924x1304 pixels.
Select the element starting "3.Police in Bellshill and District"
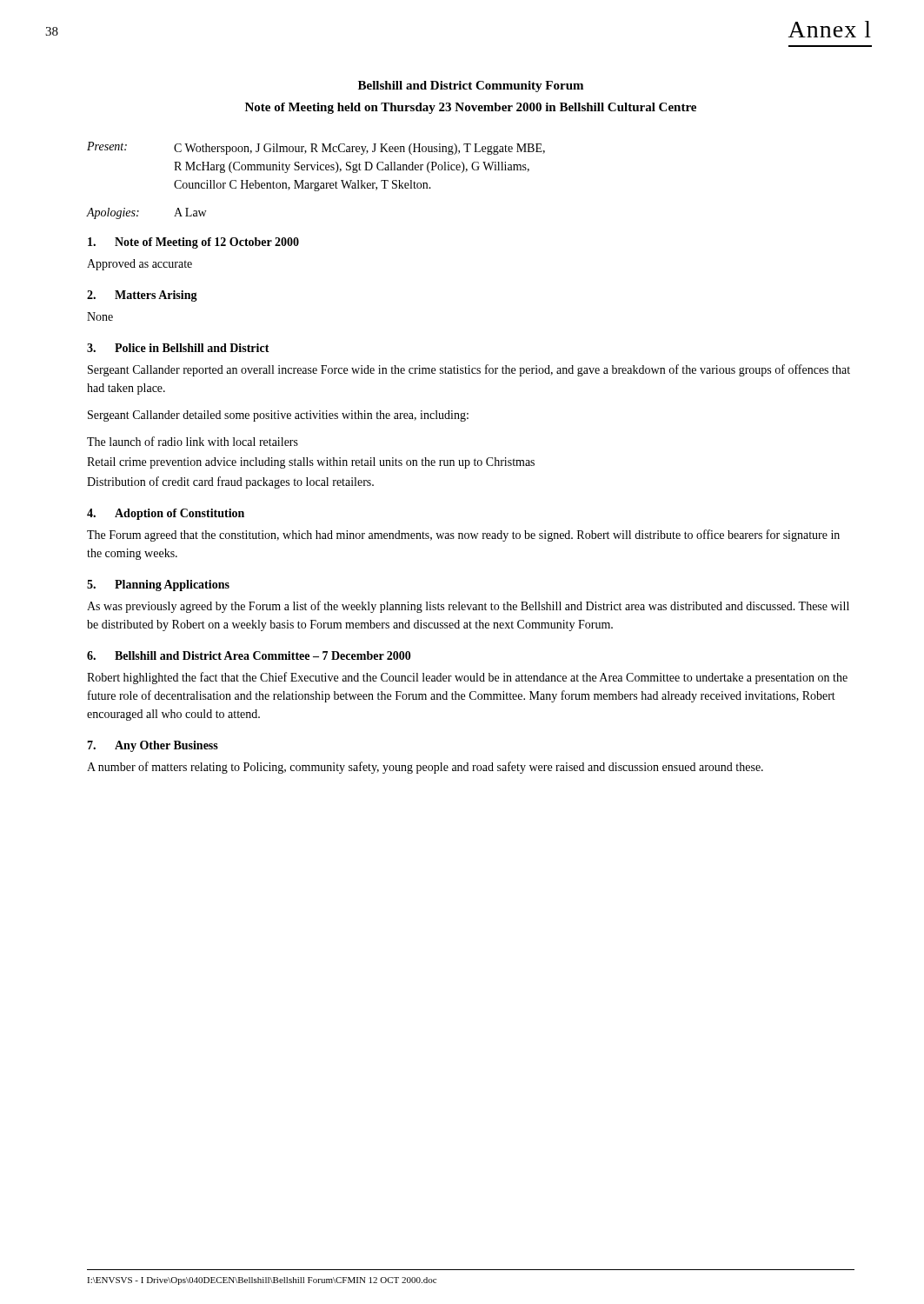tap(178, 349)
